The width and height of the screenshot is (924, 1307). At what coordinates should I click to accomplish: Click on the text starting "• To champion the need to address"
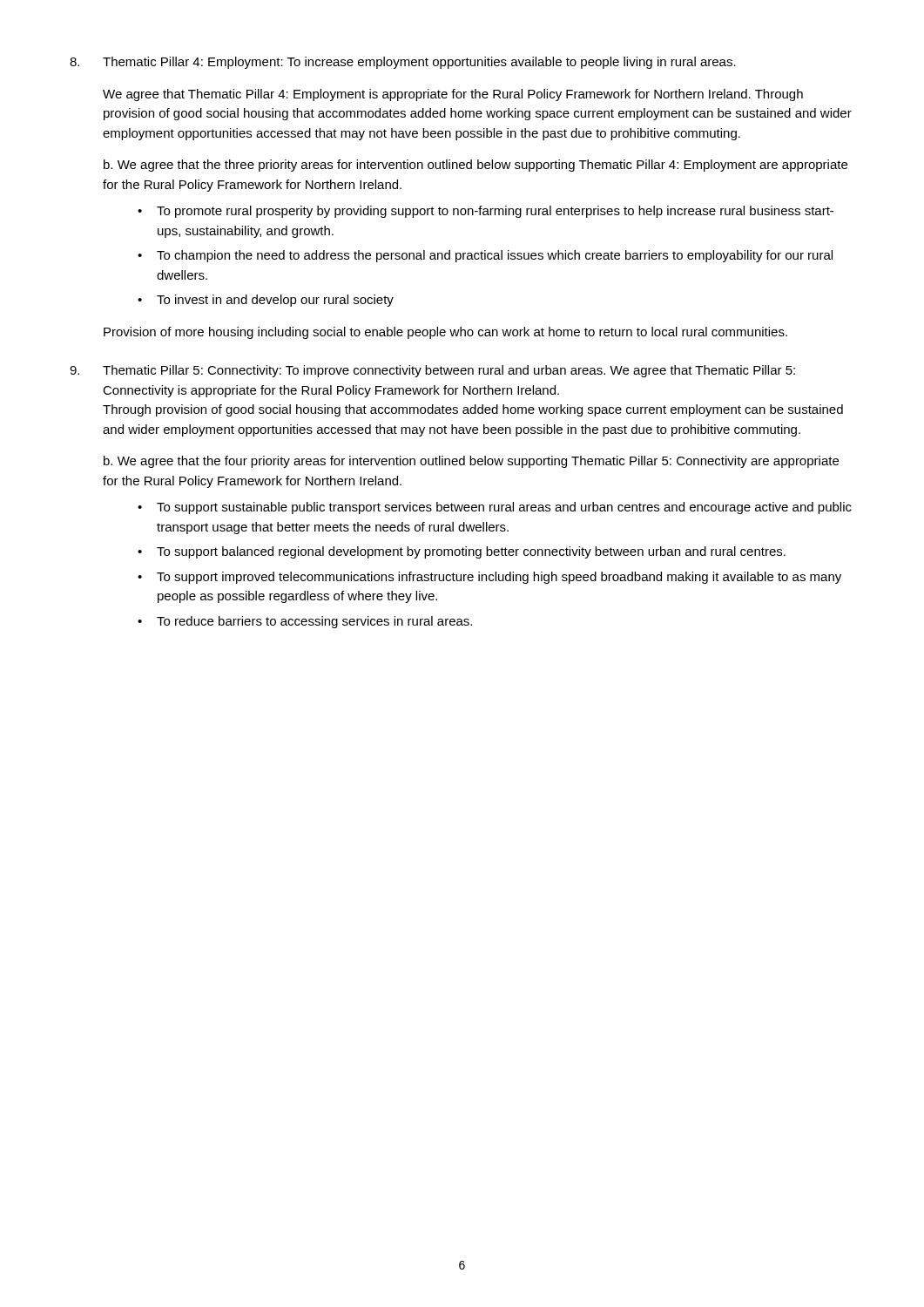click(496, 265)
